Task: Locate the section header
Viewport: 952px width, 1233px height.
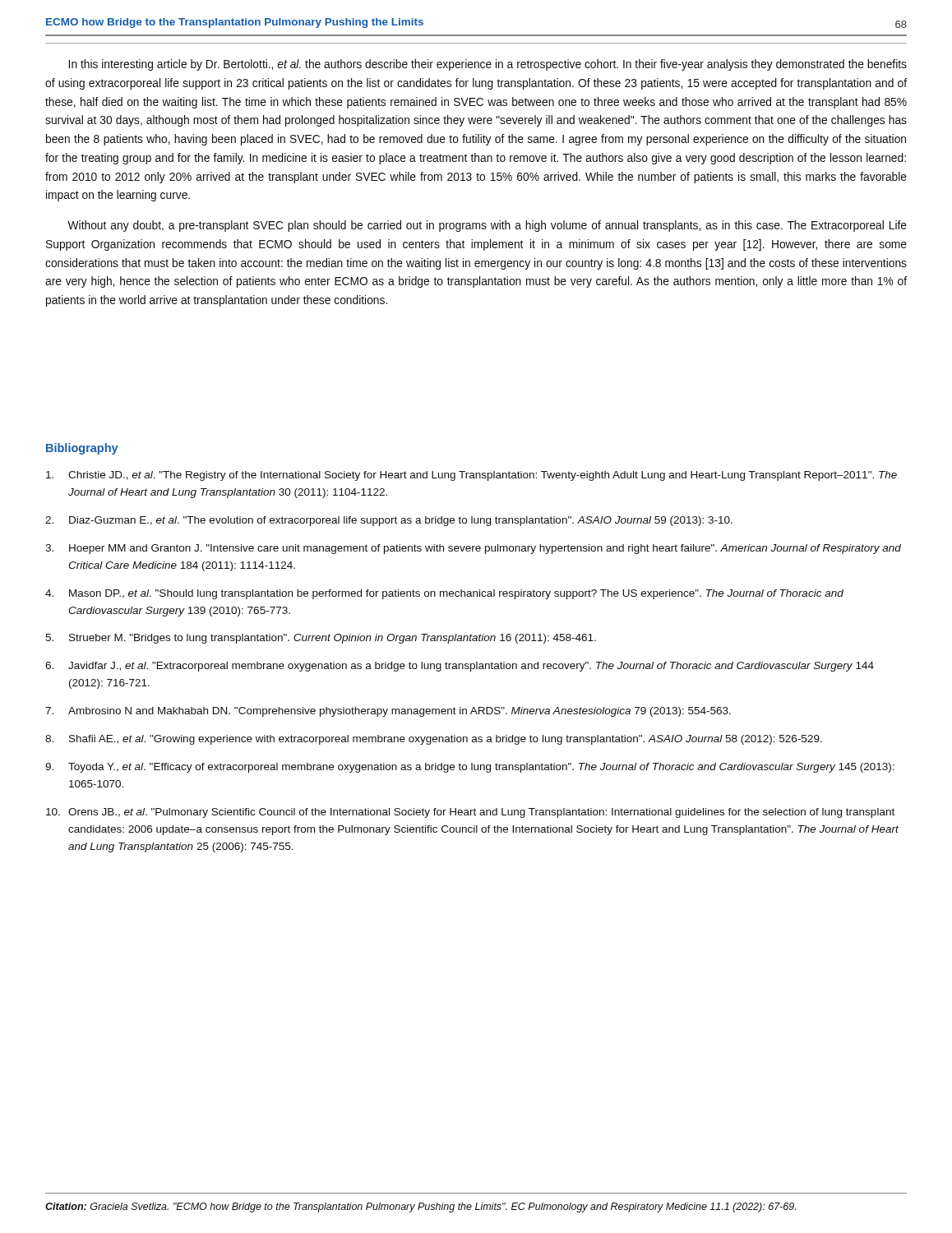Action: (82, 448)
